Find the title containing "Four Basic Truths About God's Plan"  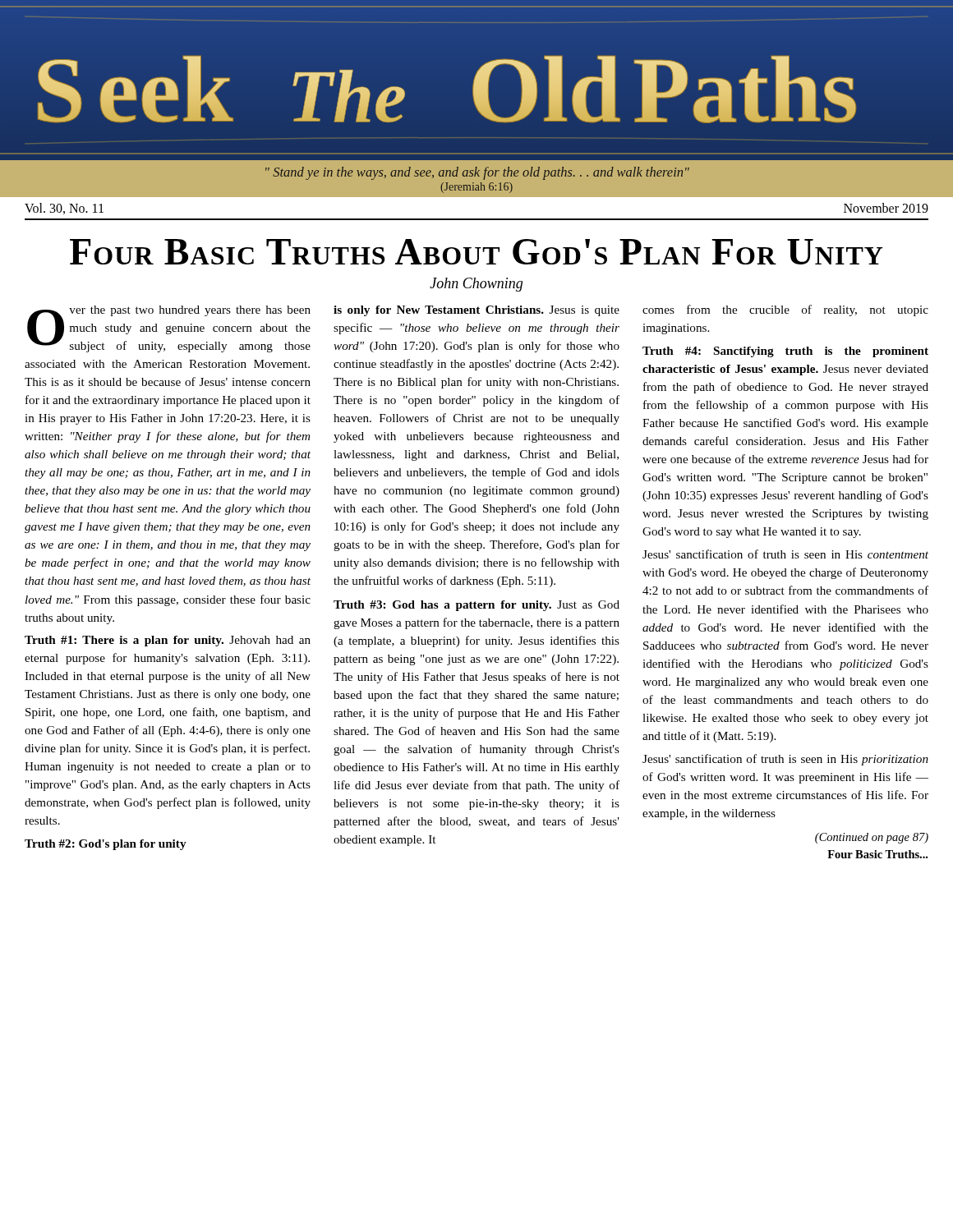(x=476, y=252)
